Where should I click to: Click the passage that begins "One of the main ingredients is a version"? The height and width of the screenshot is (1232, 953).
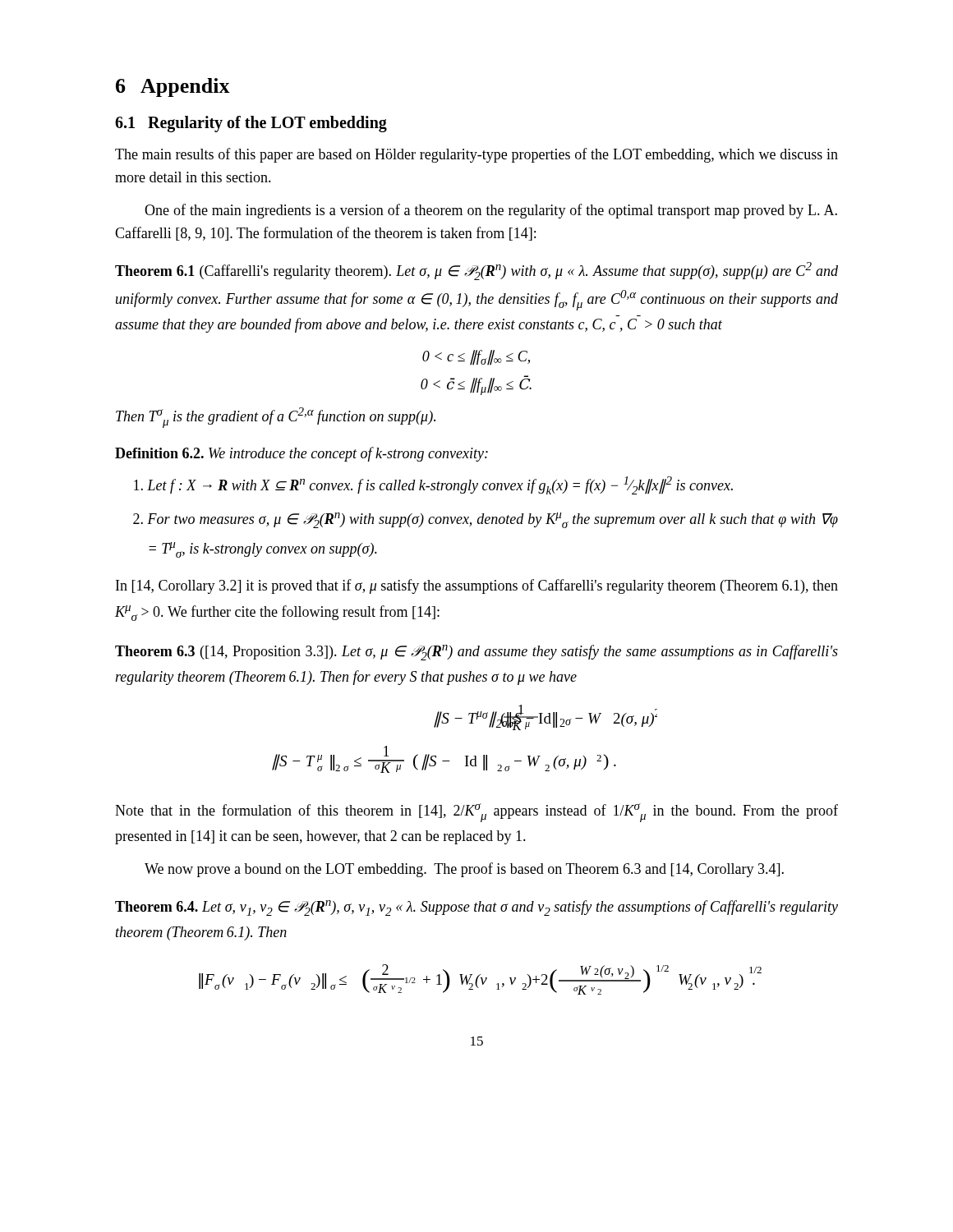coord(476,222)
